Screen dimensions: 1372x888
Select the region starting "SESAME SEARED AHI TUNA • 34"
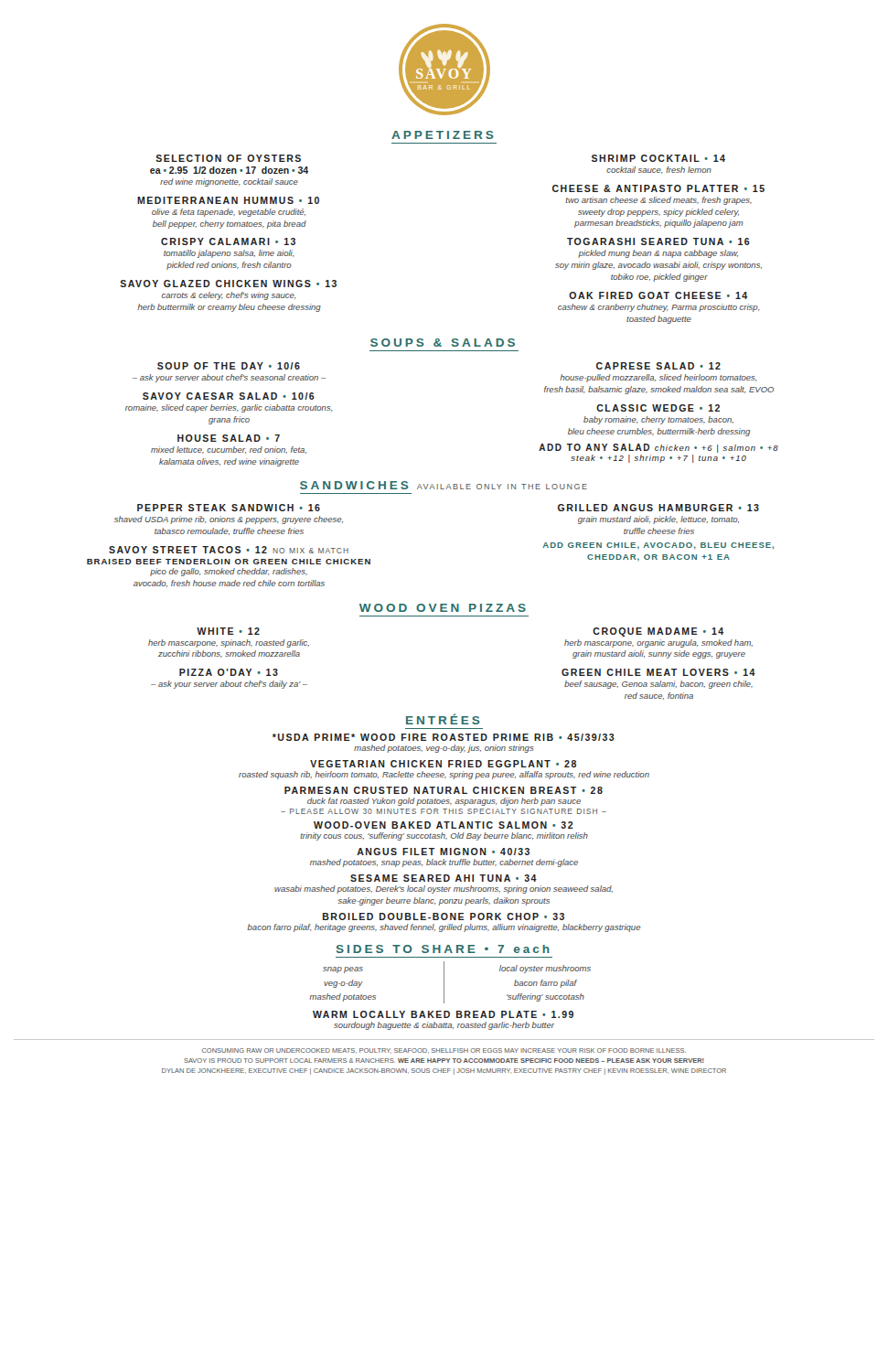(444, 890)
